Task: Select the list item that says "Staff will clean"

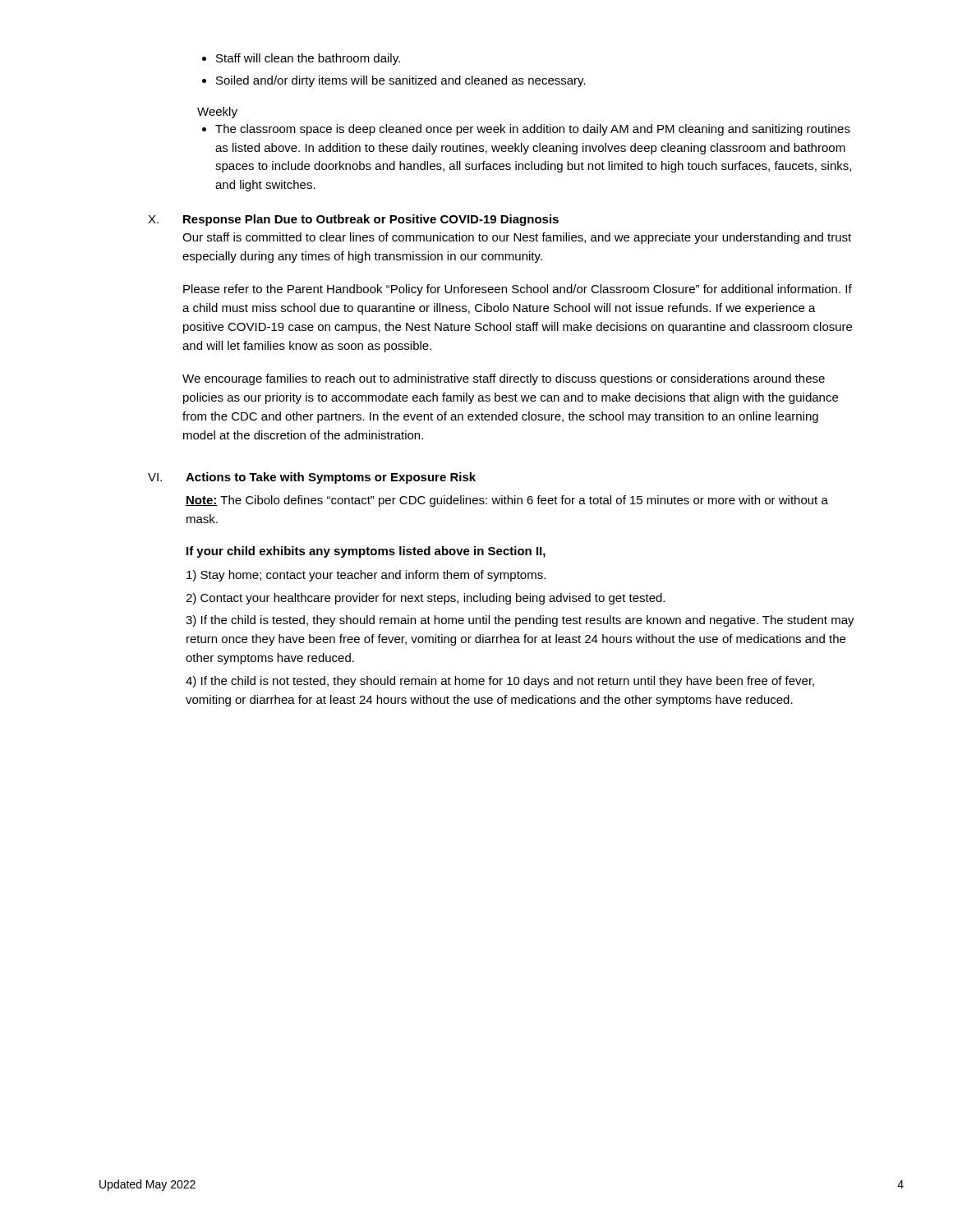Action: point(526,69)
